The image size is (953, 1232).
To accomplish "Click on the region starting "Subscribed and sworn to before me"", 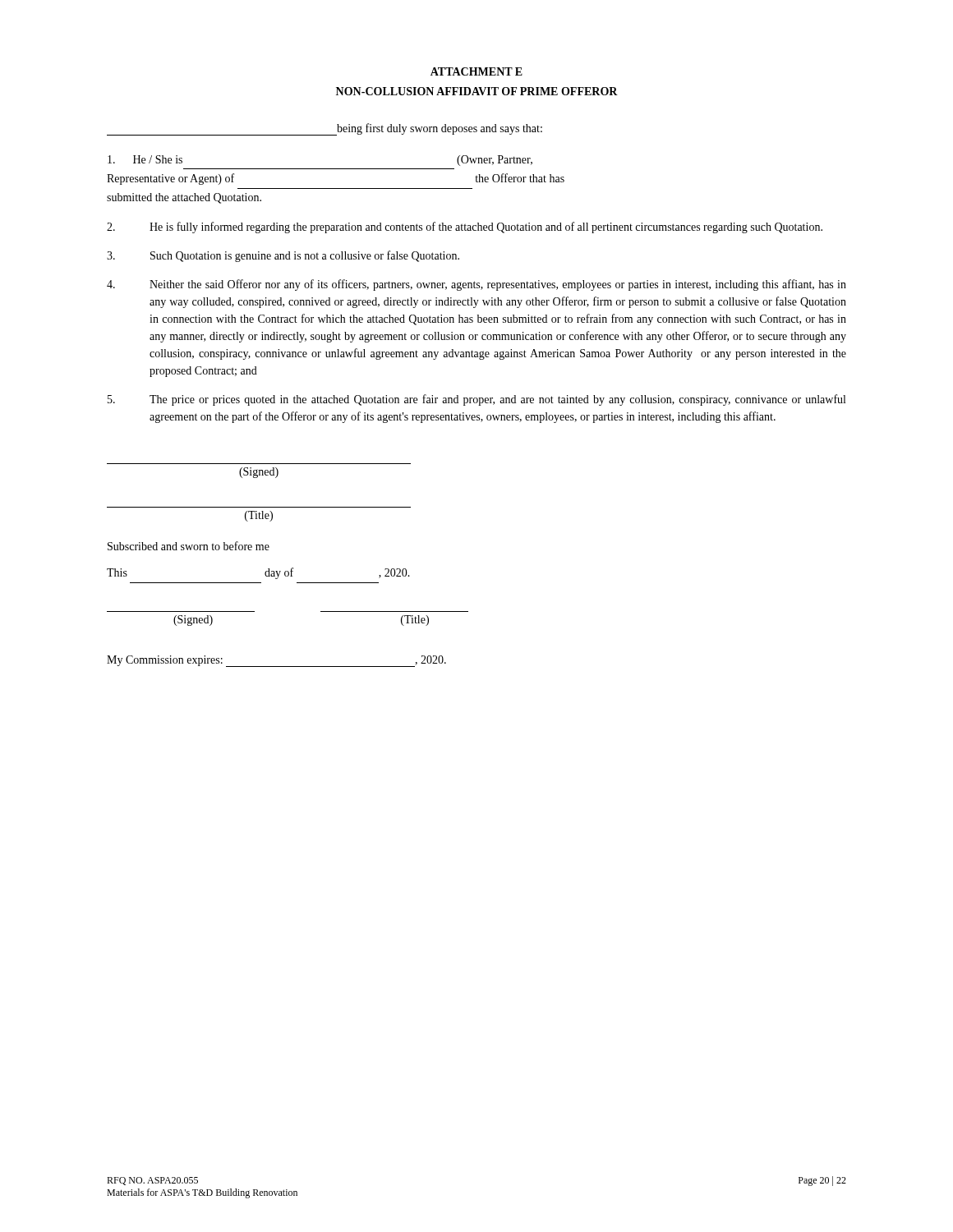I will (x=188, y=547).
